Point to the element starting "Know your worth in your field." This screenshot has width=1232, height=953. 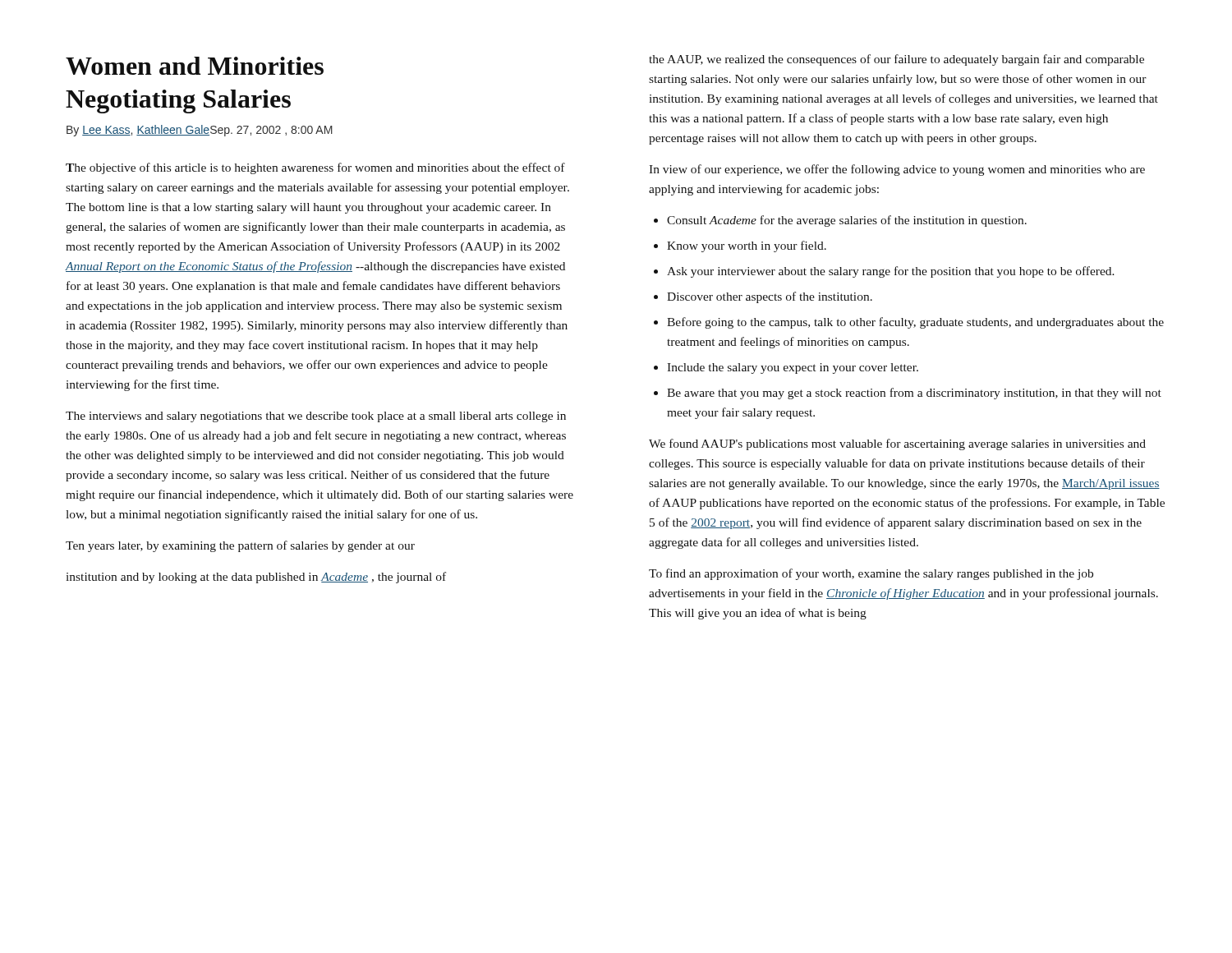tap(747, 246)
